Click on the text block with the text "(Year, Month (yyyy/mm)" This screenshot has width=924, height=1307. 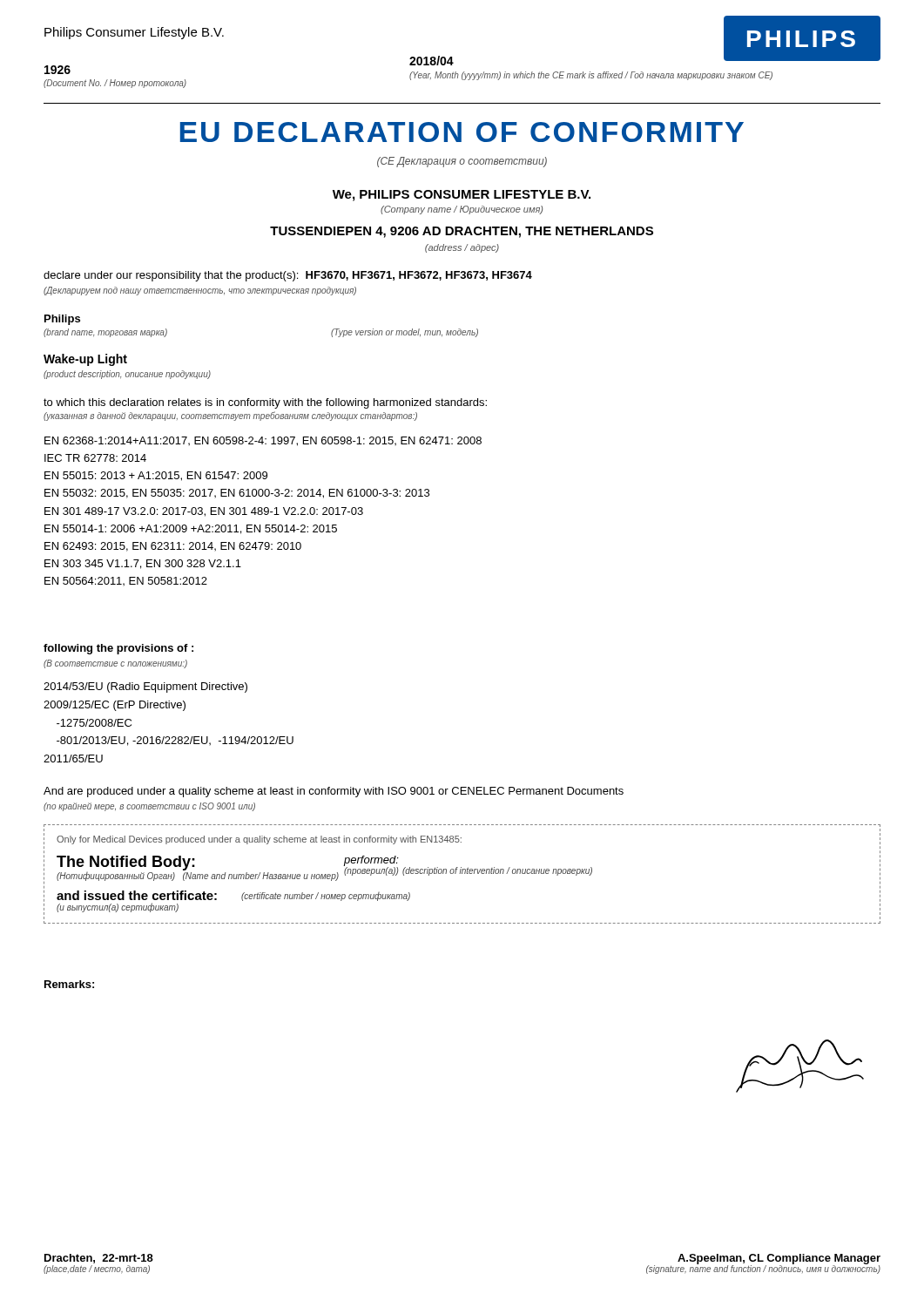591,75
